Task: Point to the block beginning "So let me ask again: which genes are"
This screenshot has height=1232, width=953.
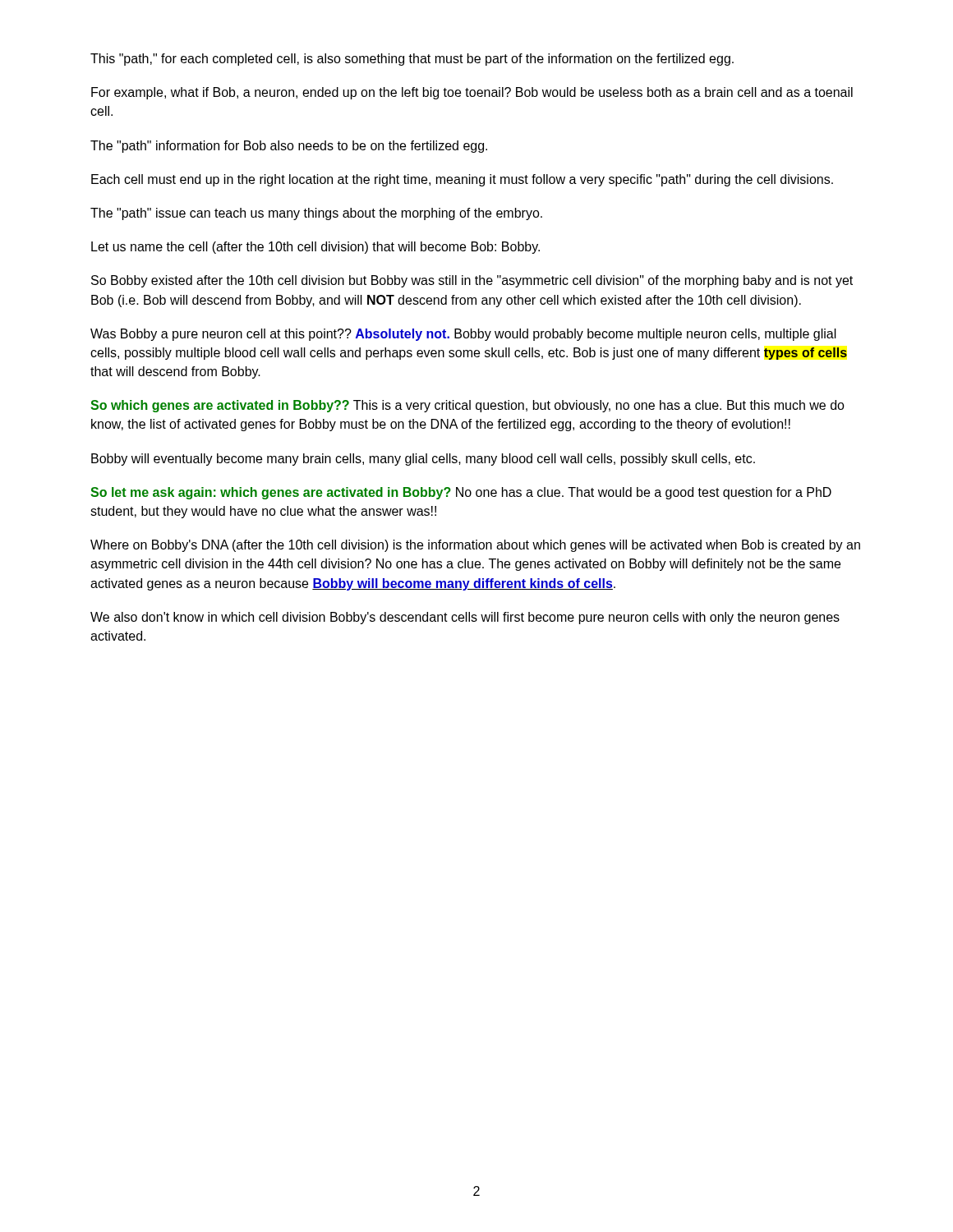Action: (x=461, y=502)
